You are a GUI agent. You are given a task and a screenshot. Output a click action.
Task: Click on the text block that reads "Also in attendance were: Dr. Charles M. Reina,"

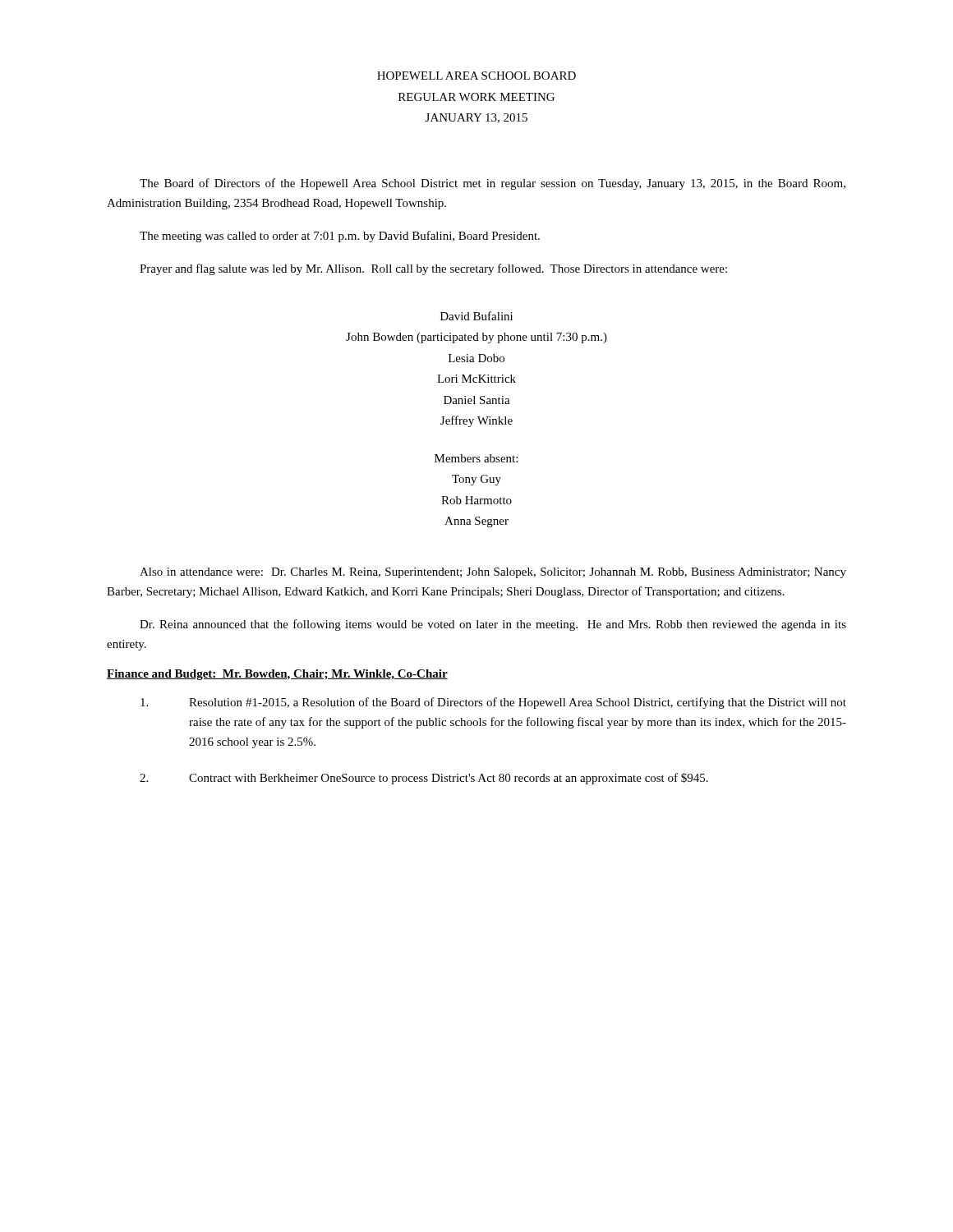(476, 581)
